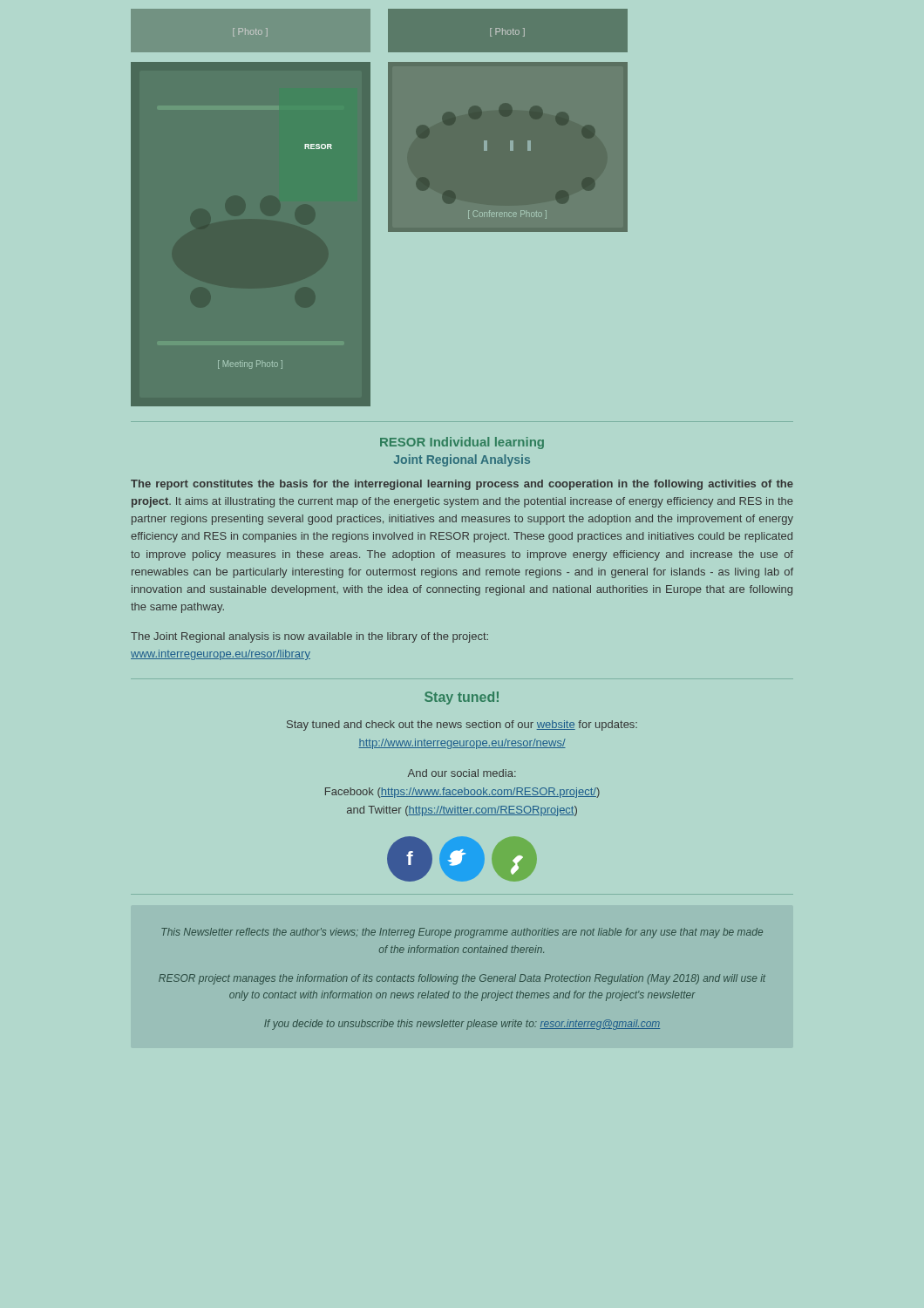The width and height of the screenshot is (924, 1308).
Task: Navigate to the region starting "RESOR project manages the information of"
Action: pos(462,987)
